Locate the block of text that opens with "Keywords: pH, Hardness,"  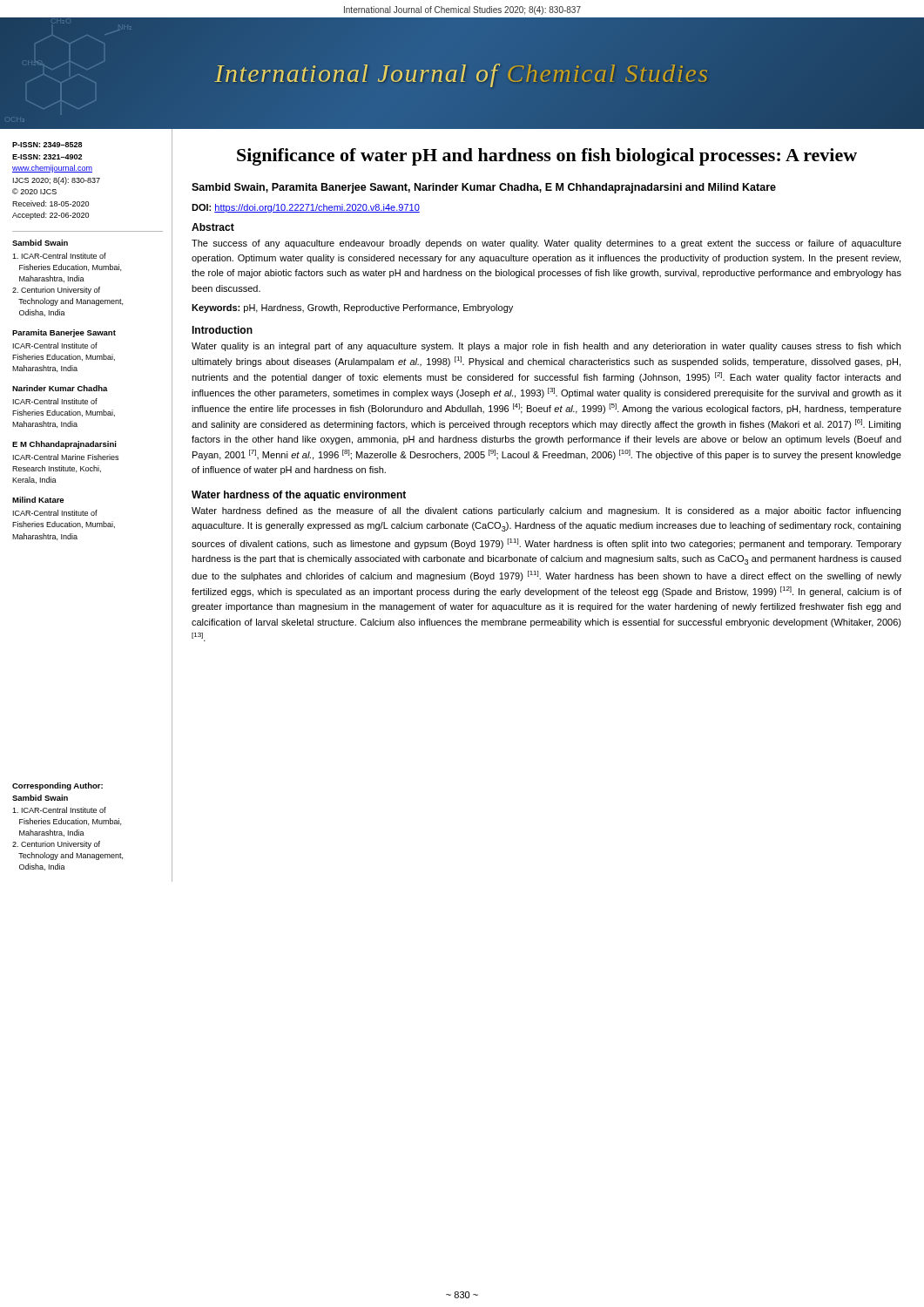point(352,307)
